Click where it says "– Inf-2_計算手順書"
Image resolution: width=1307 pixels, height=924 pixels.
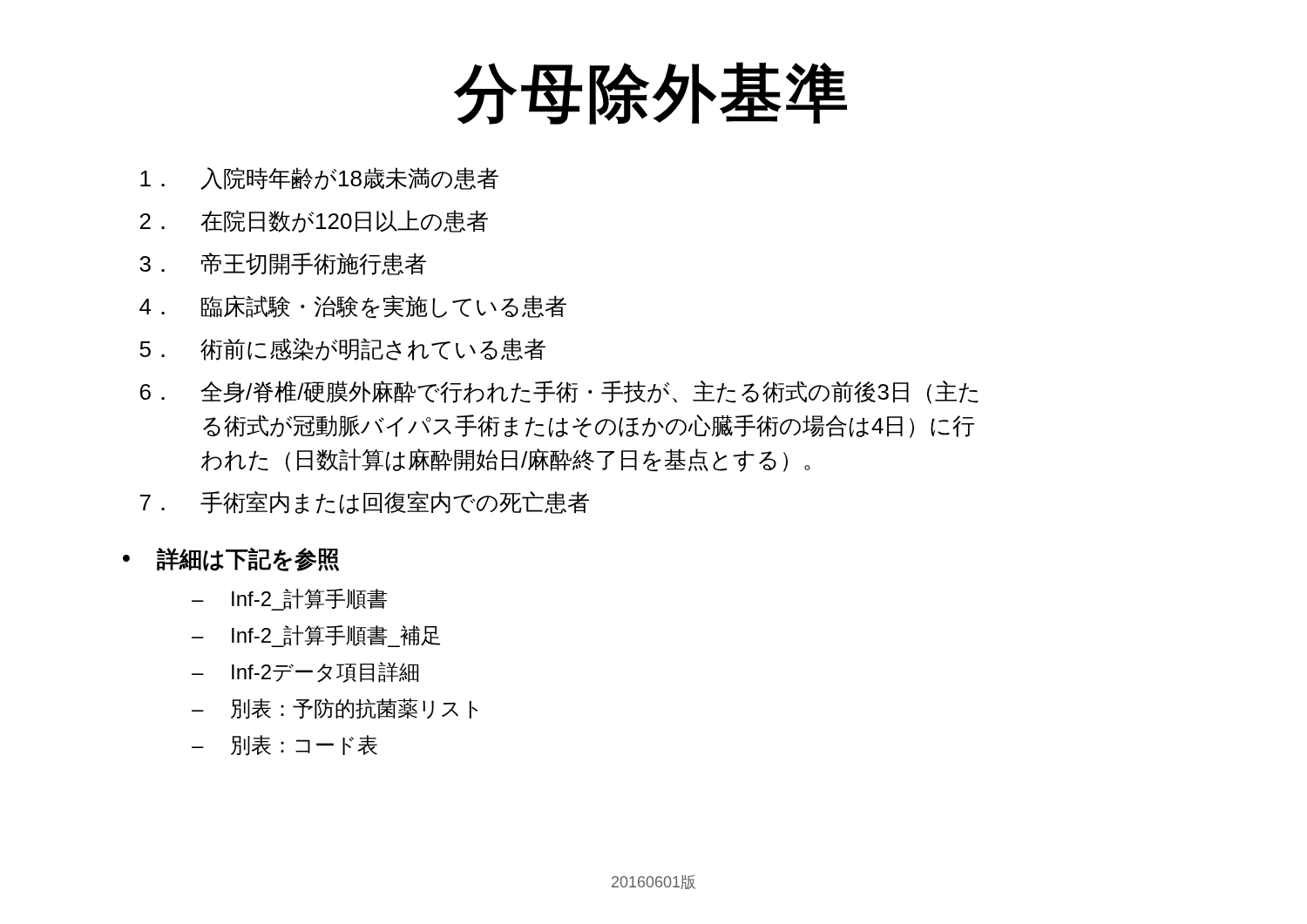click(x=290, y=599)
